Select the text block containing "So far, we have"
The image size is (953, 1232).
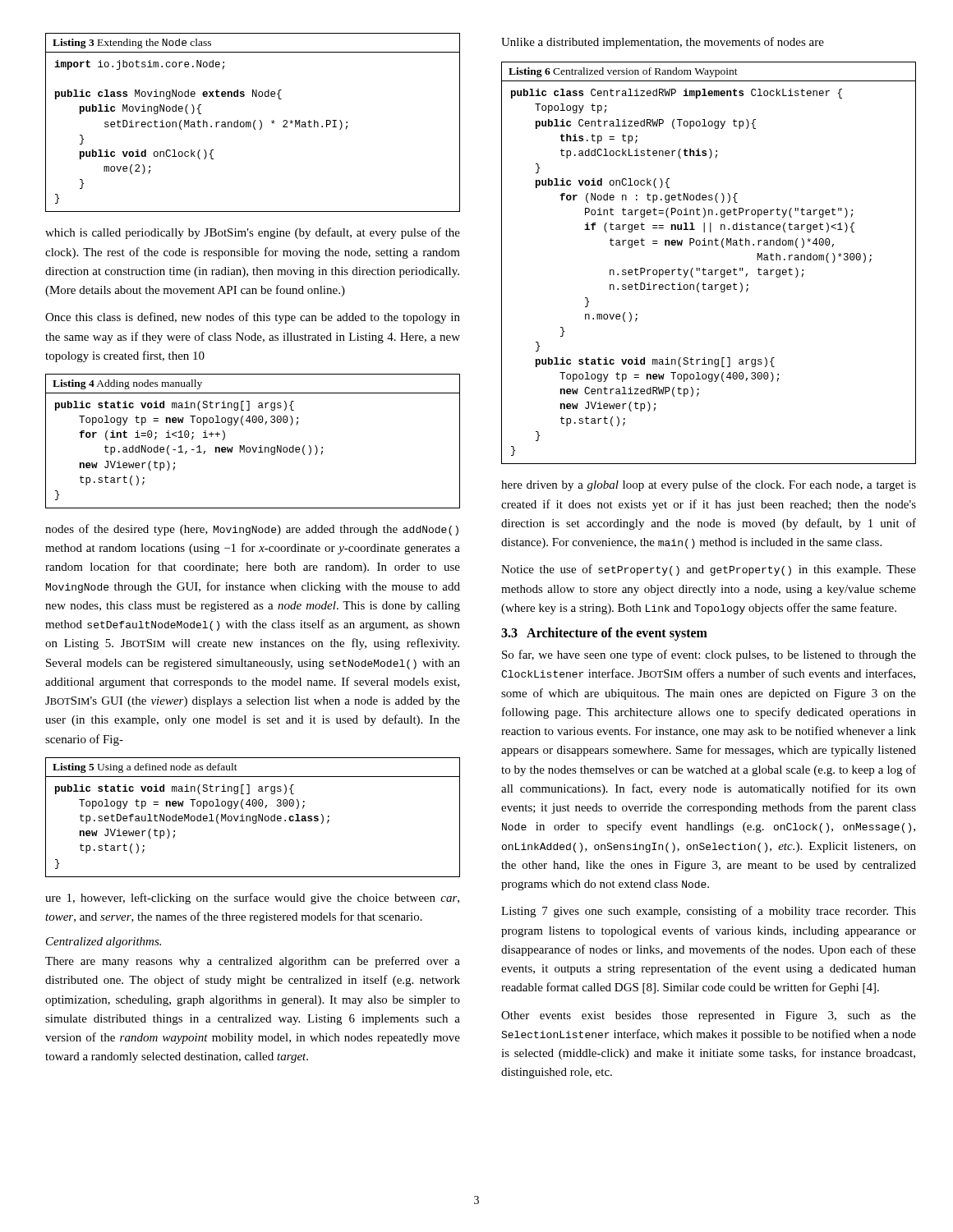click(x=709, y=770)
